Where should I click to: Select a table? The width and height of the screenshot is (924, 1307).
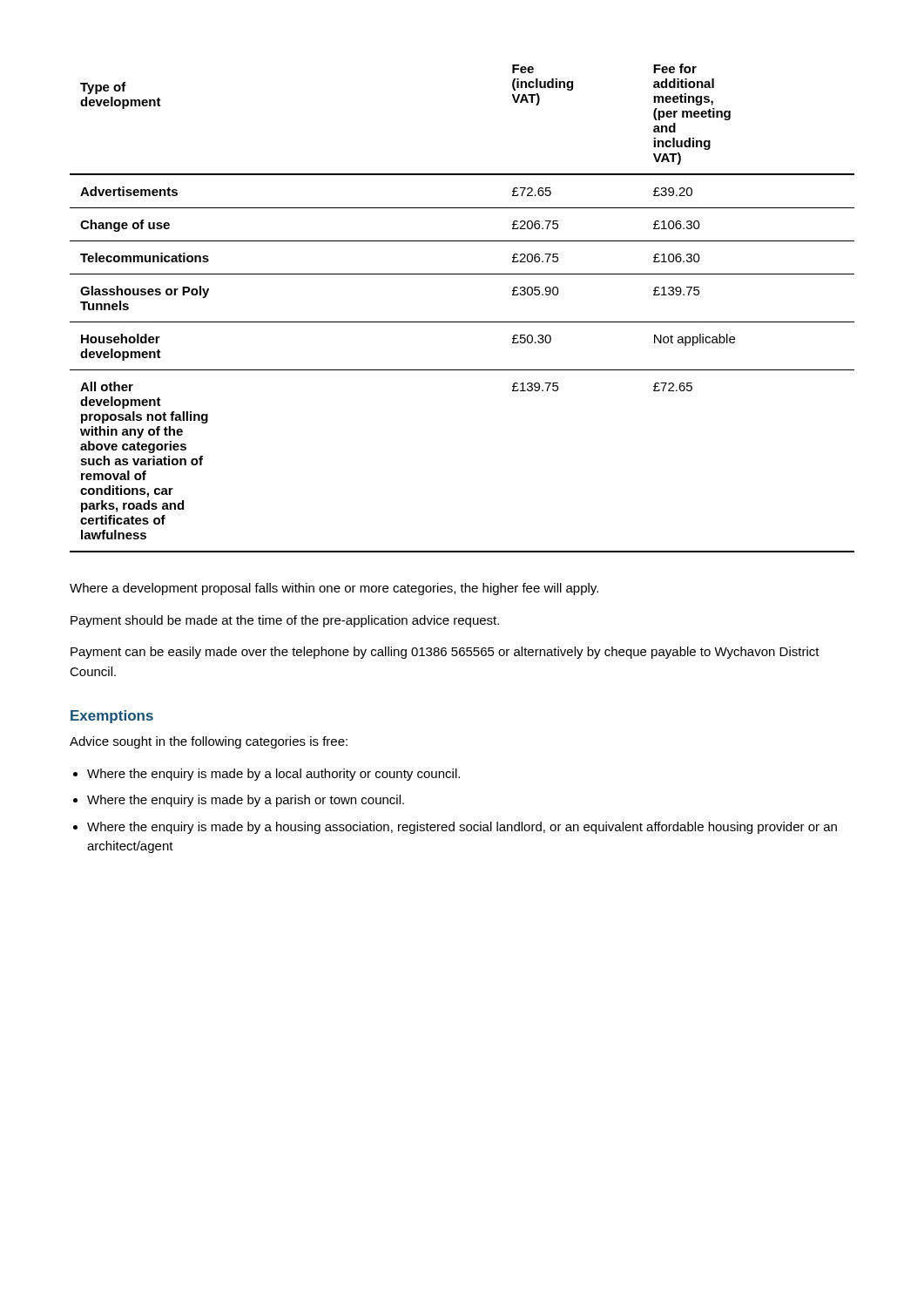462,302
